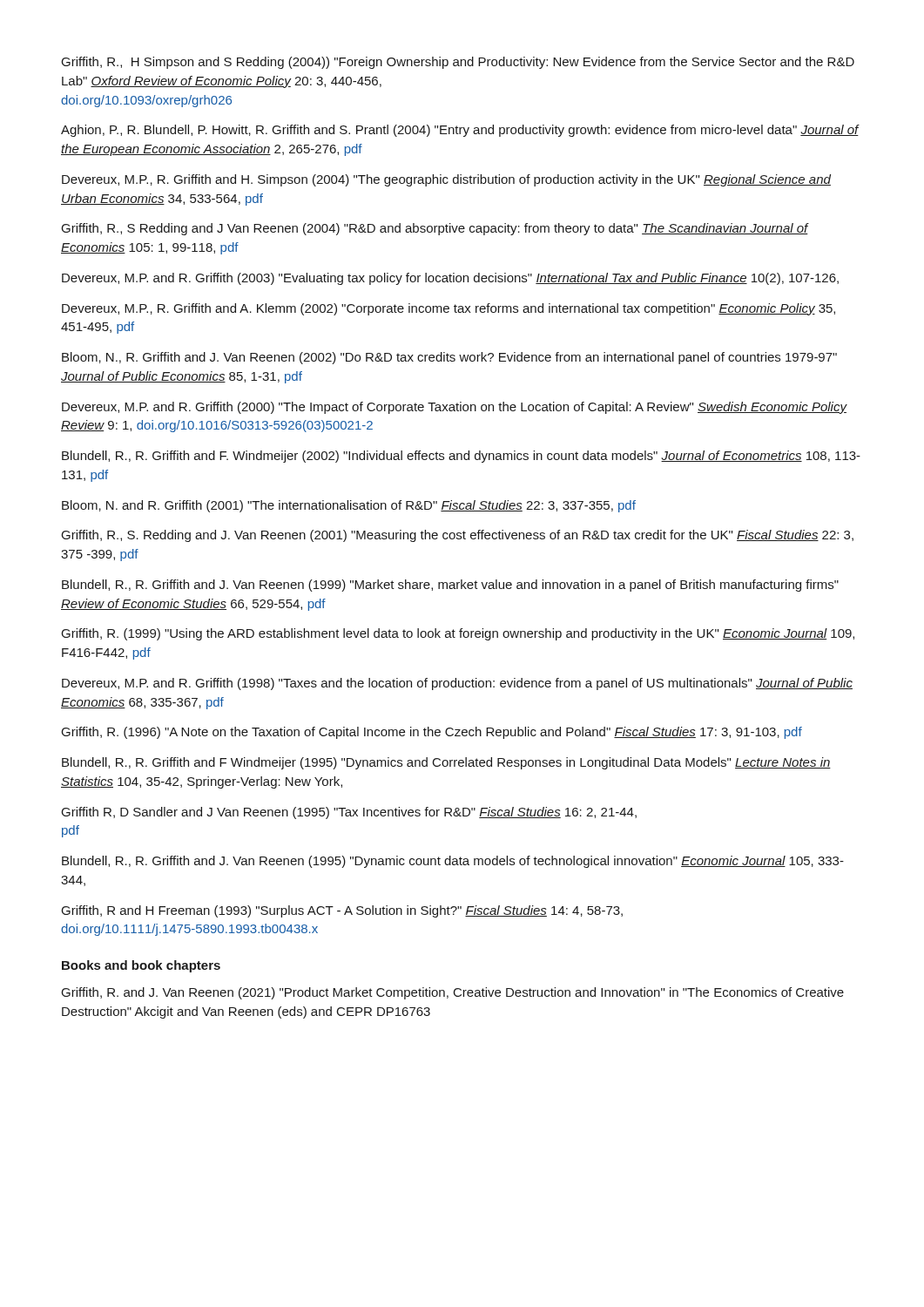Point to the block beginning "Griffith, R., S Redding and J"
924x1307 pixels.
pyautogui.click(x=434, y=238)
